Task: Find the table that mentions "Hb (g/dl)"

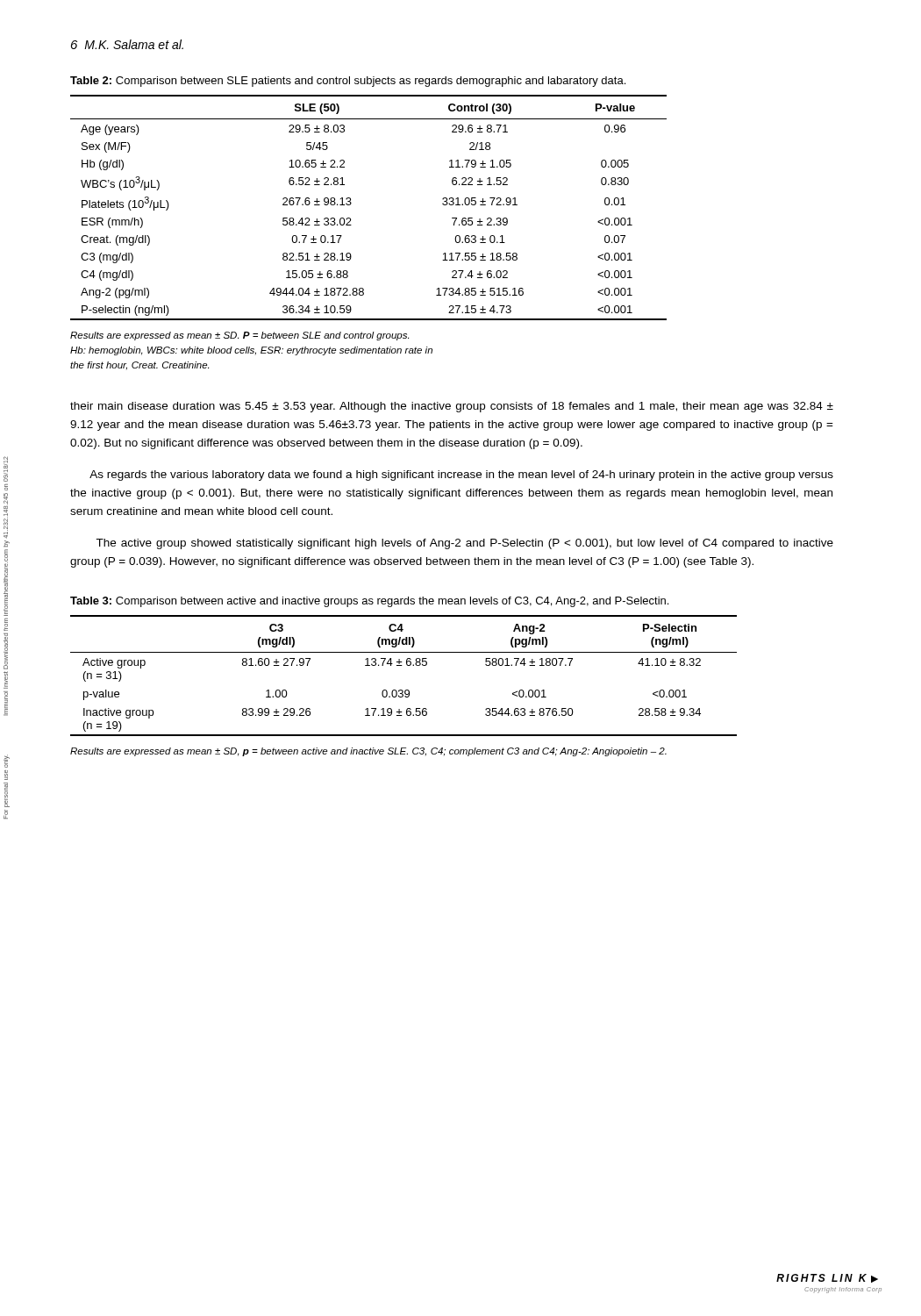Action: point(456,207)
